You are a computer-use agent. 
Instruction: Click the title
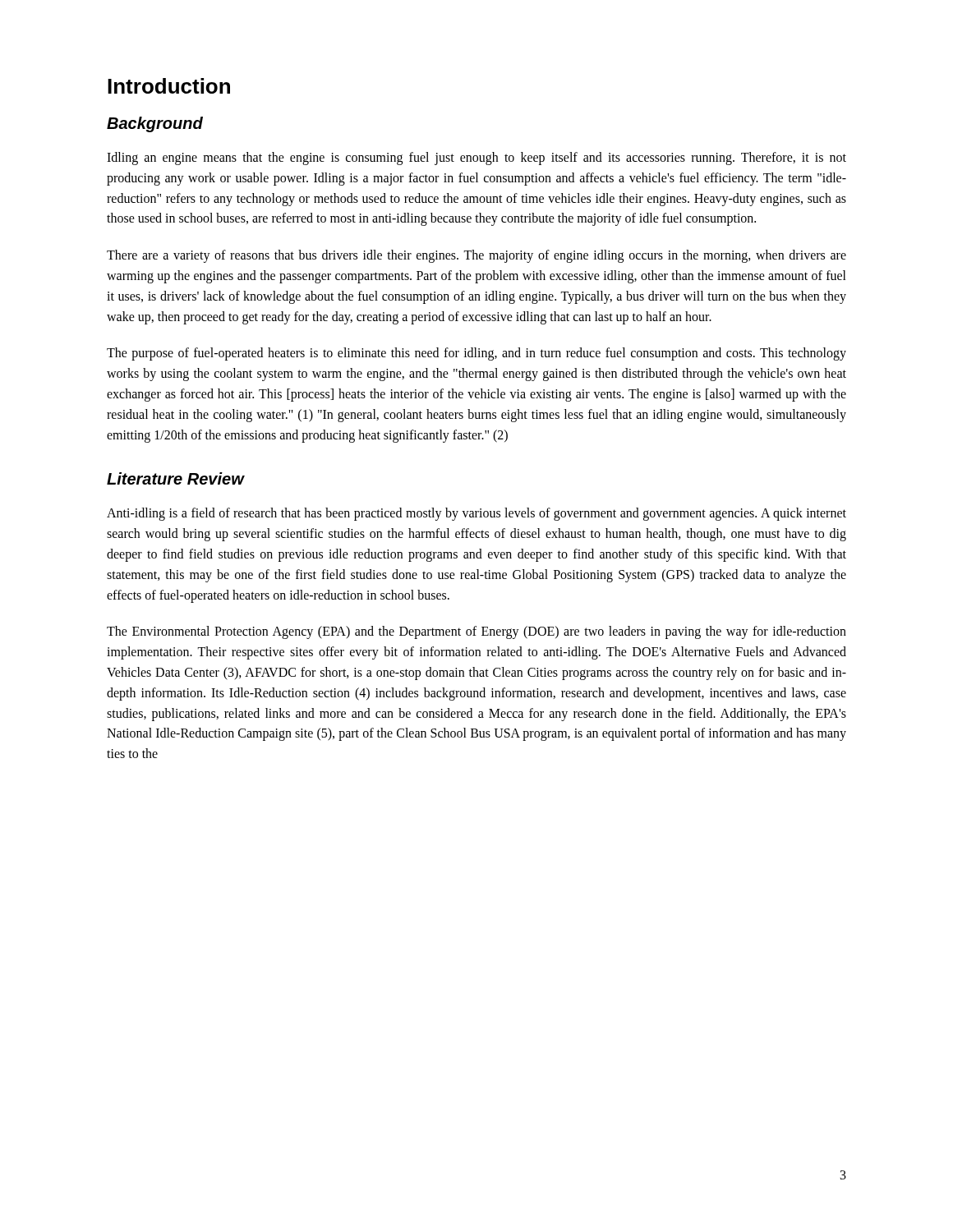click(169, 86)
